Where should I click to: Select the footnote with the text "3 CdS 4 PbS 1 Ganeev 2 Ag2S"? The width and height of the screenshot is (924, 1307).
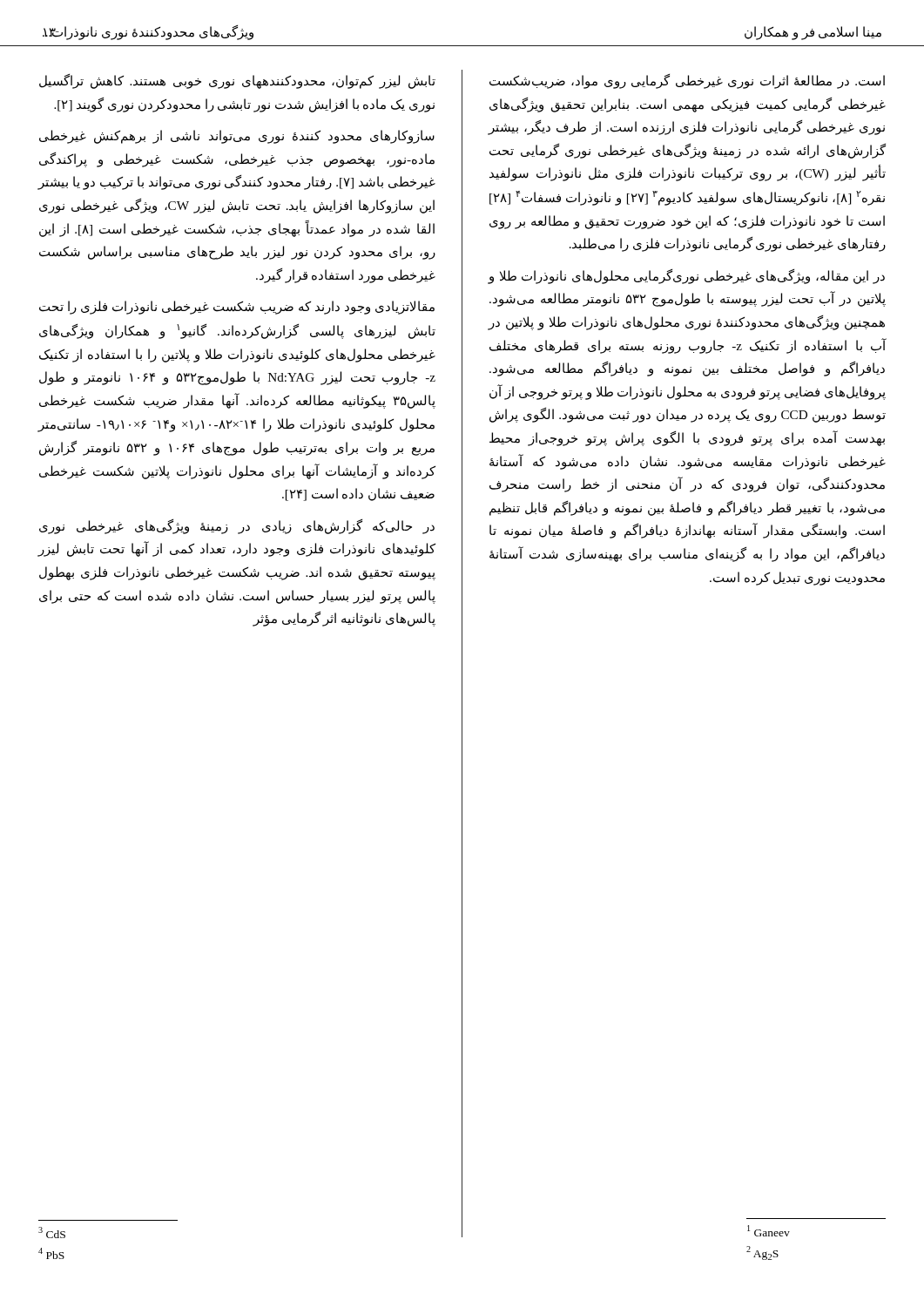tap(462, 1242)
